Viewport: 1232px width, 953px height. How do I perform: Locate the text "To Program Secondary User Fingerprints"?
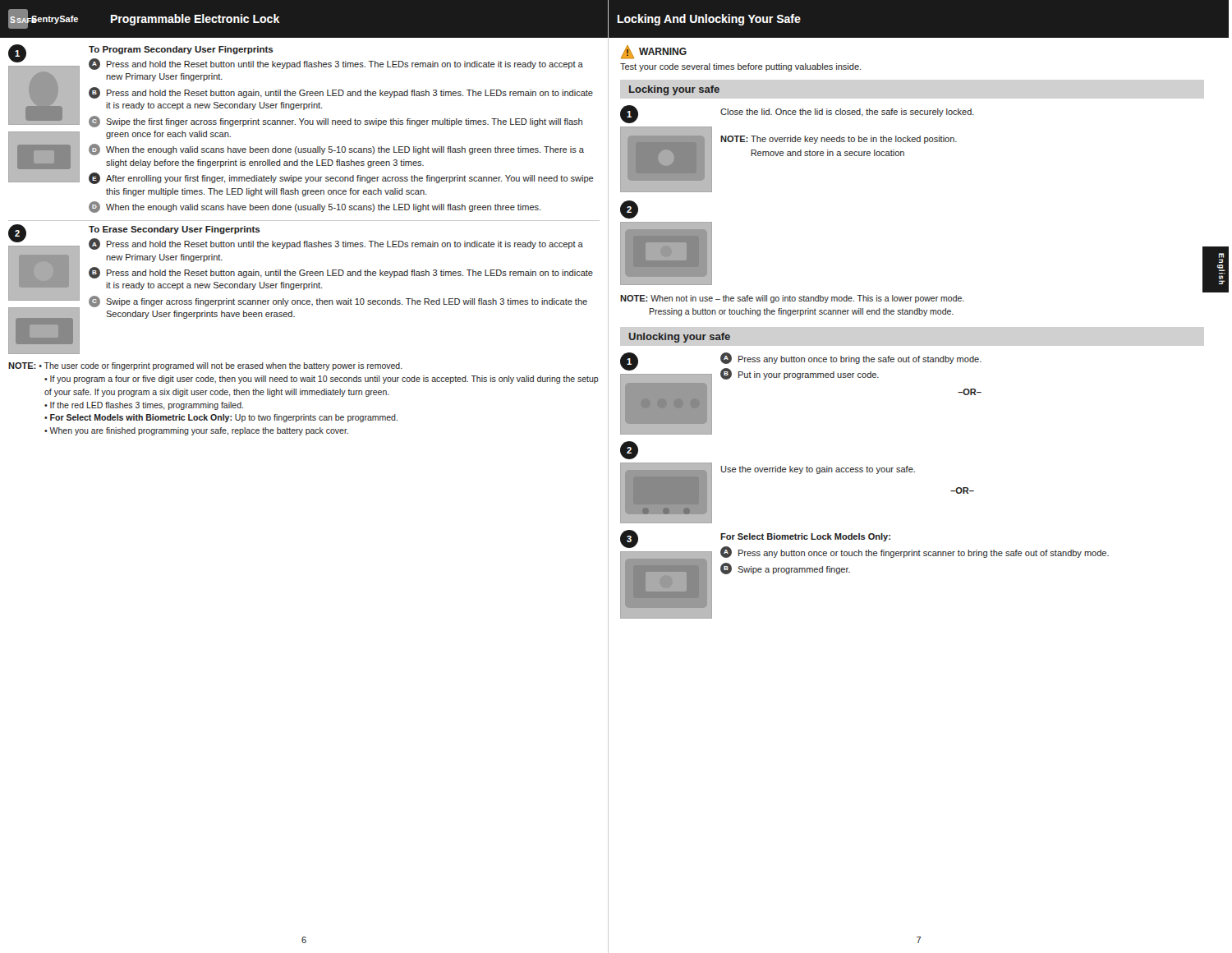pyautogui.click(x=181, y=49)
